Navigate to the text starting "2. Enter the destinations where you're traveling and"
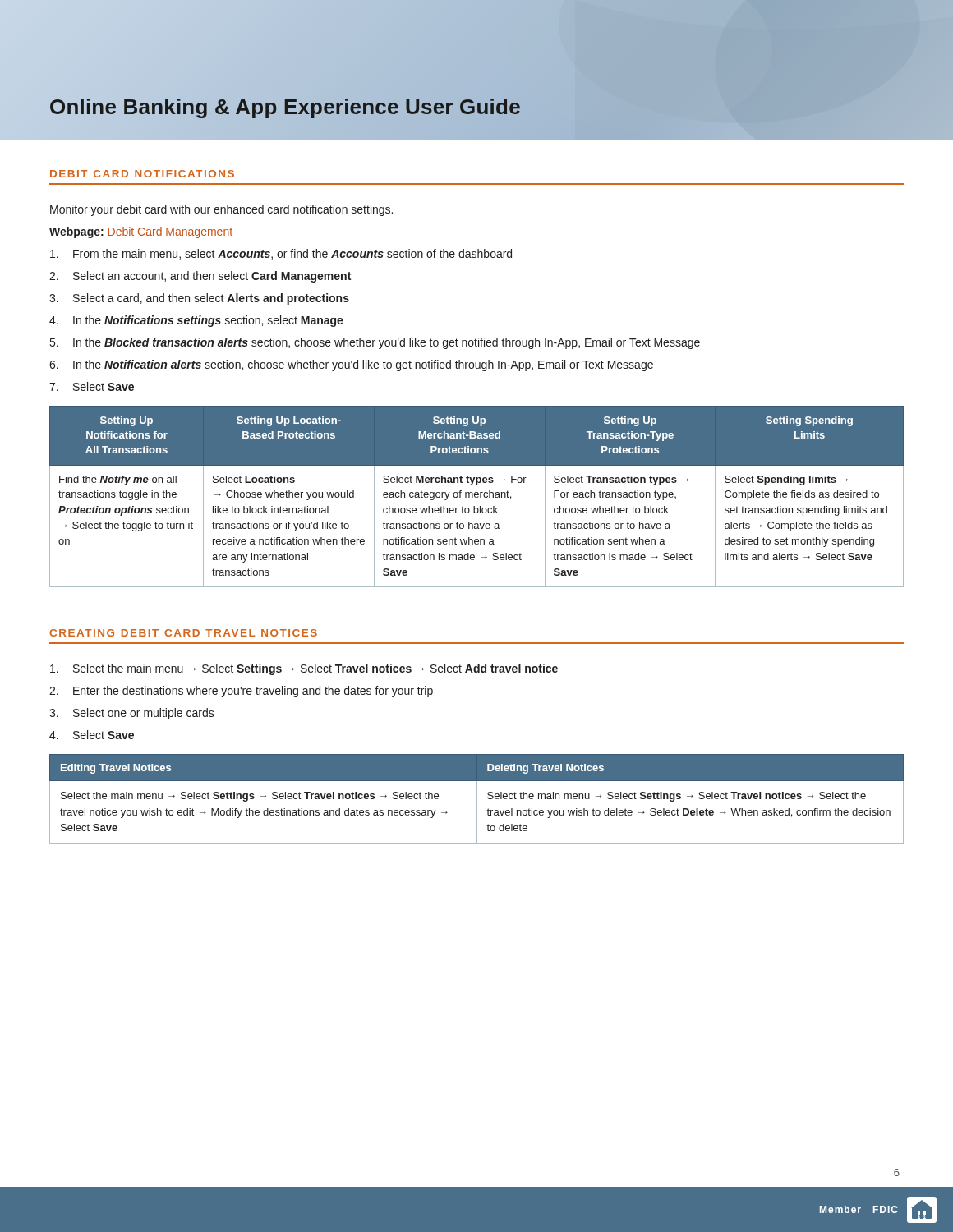This screenshot has height=1232, width=953. [241, 692]
